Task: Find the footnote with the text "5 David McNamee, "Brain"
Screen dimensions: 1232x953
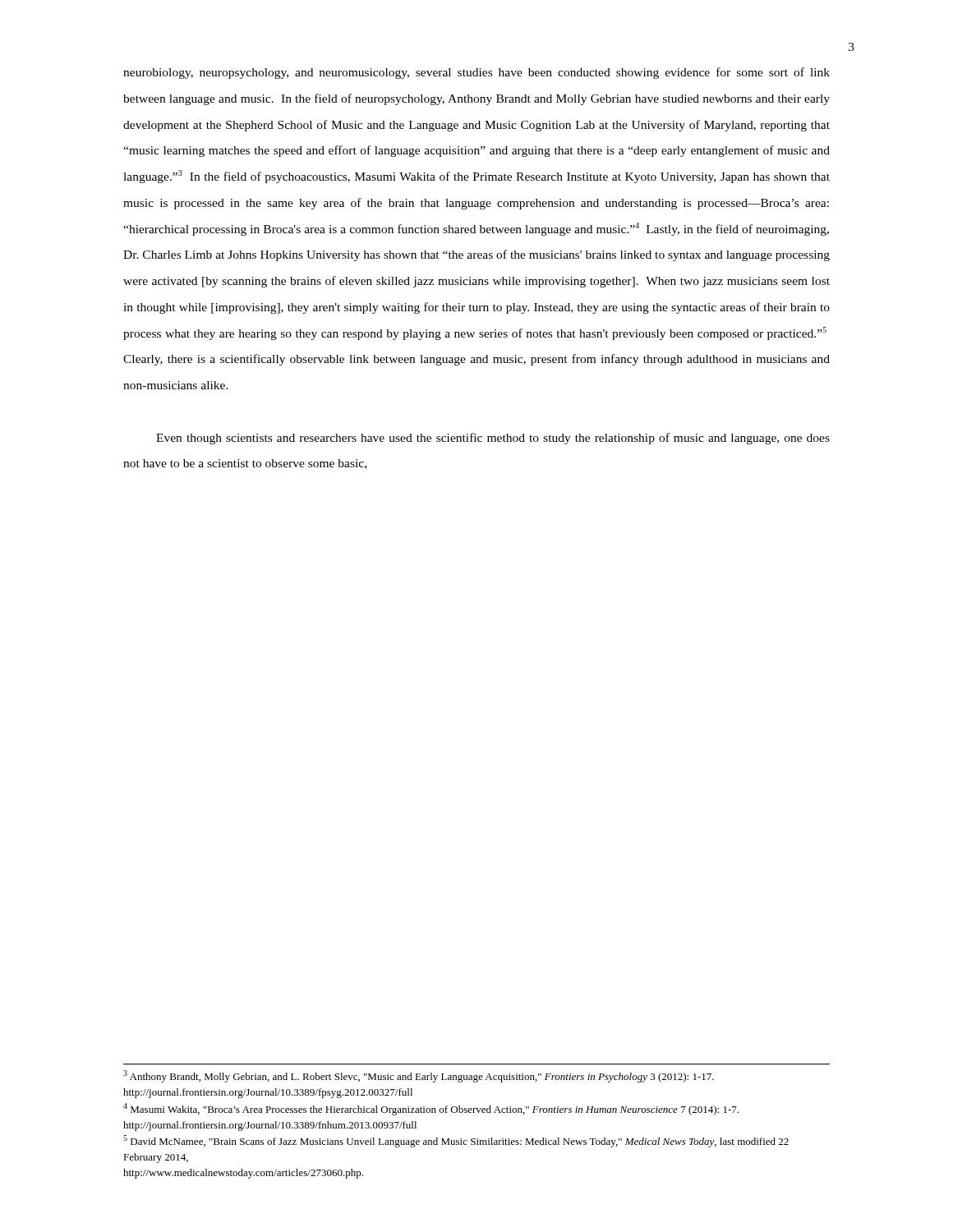Action: click(456, 1141)
